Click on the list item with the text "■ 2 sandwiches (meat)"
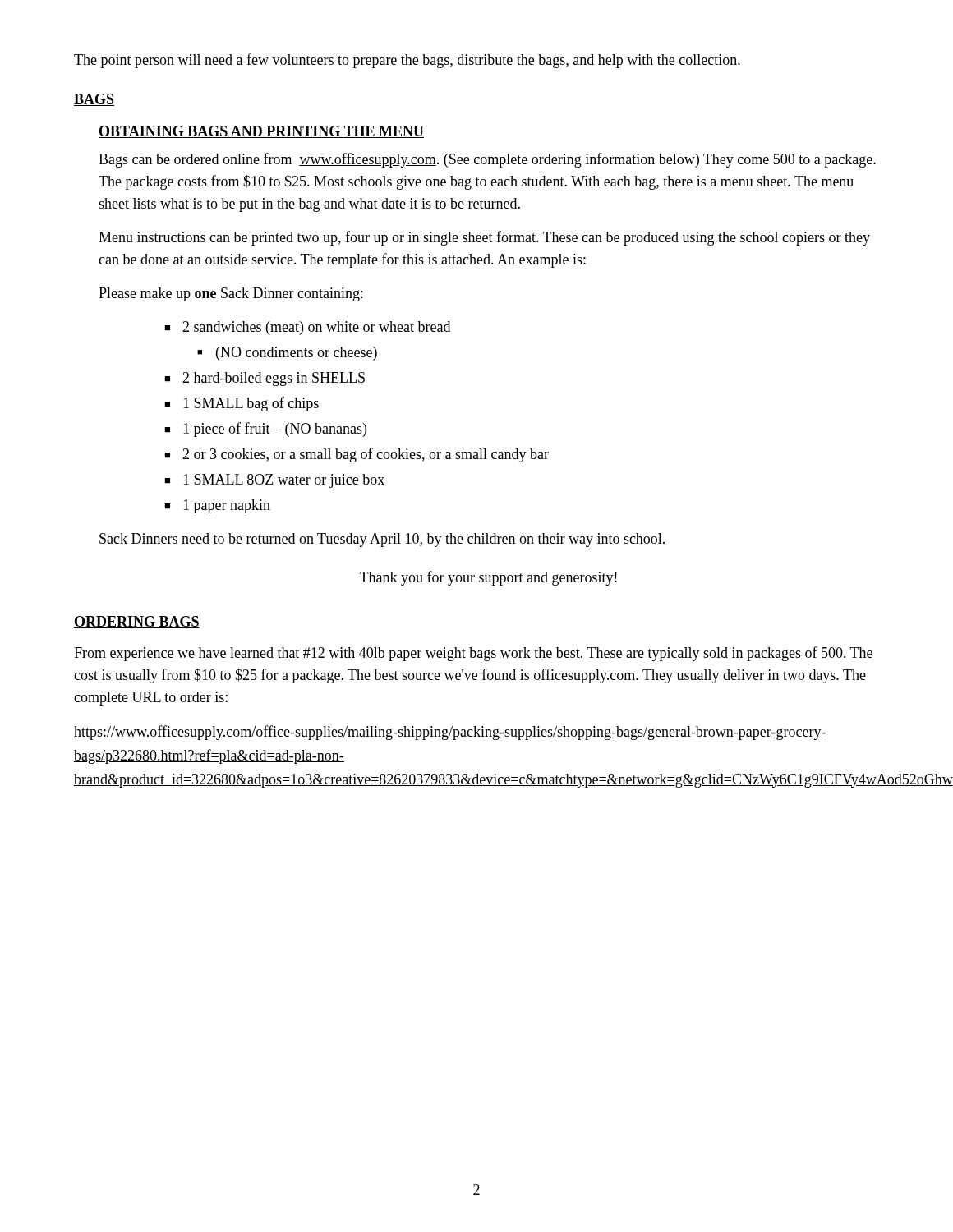Screen dimensions: 1232x953 point(307,327)
